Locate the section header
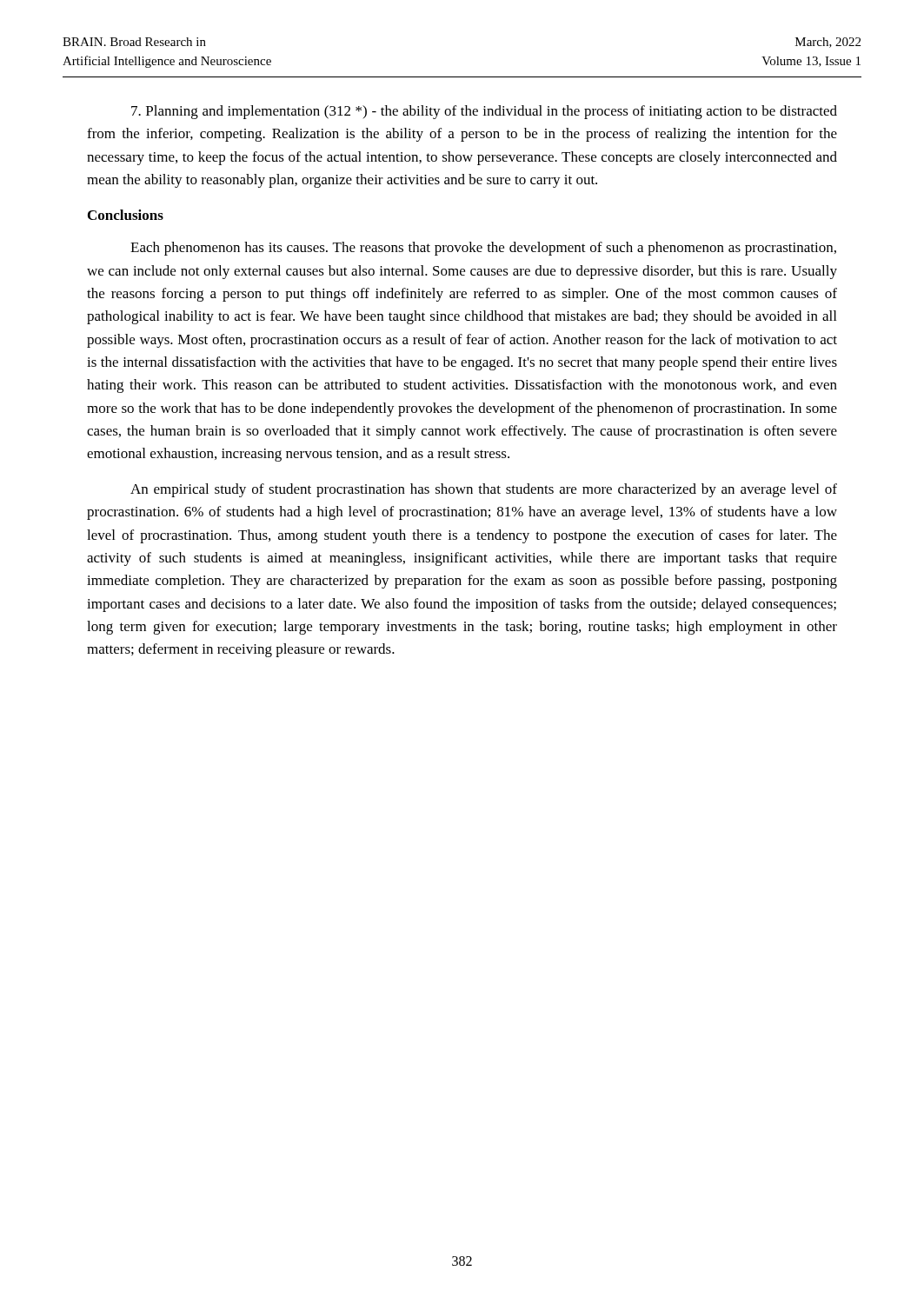924x1304 pixels. click(x=125, y=215)
